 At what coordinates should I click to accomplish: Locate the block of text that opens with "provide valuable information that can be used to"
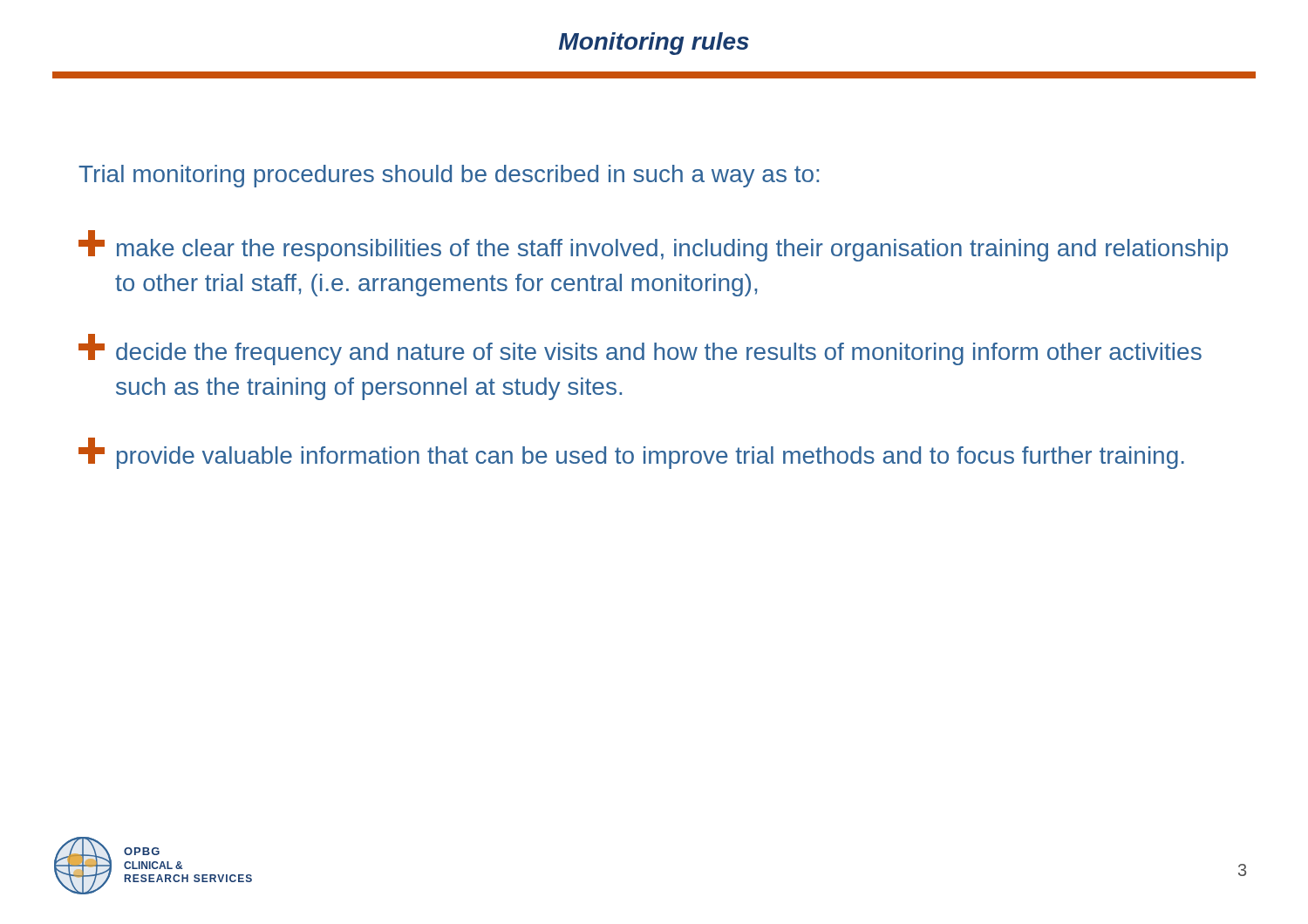pyautogui.click(x=632, y=456)
